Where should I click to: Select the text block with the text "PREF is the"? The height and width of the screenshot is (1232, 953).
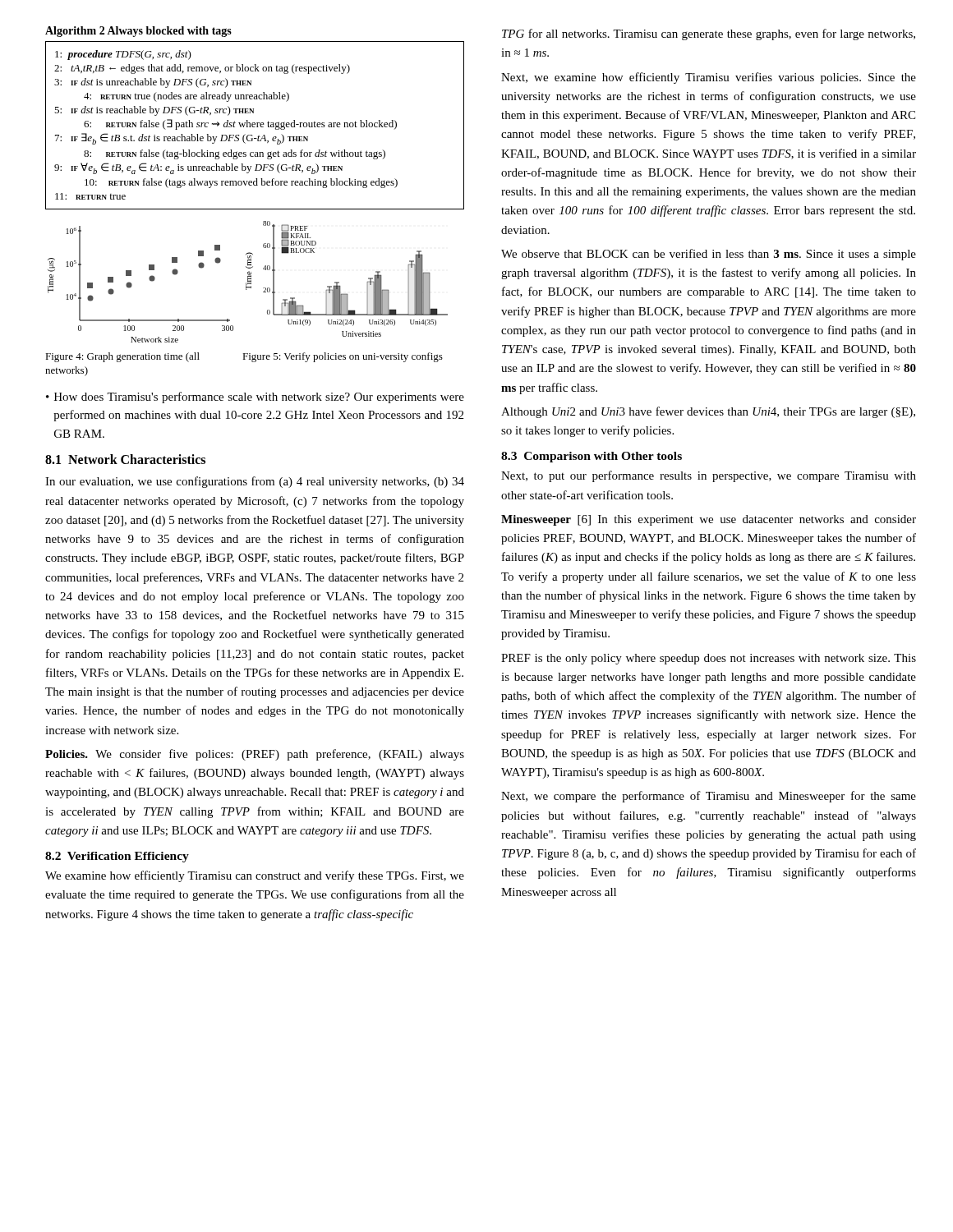click(x=709, y=715)
